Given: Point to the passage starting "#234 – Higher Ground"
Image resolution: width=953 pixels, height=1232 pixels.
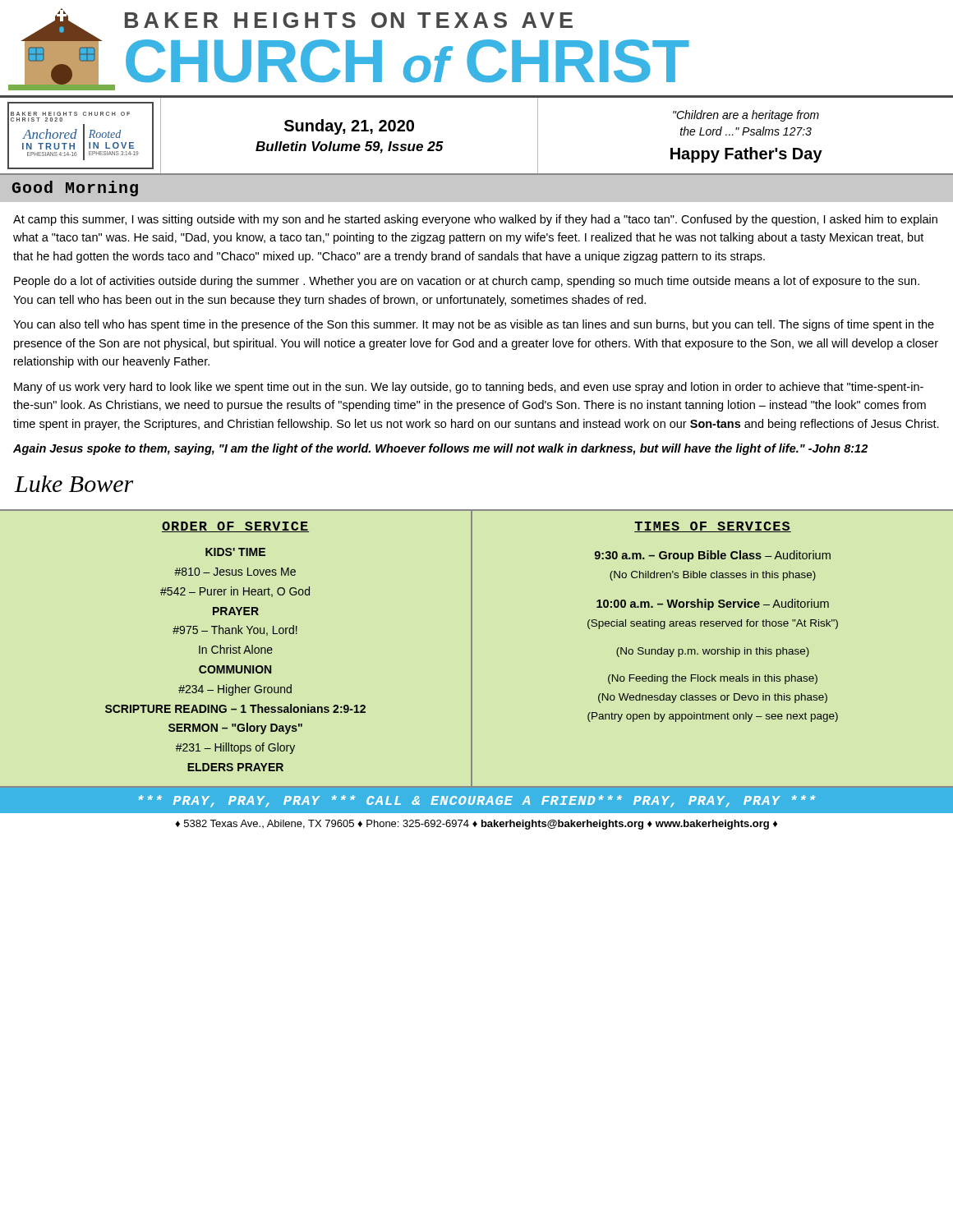Looking at the screenshot, I should (x=235, y=689).
